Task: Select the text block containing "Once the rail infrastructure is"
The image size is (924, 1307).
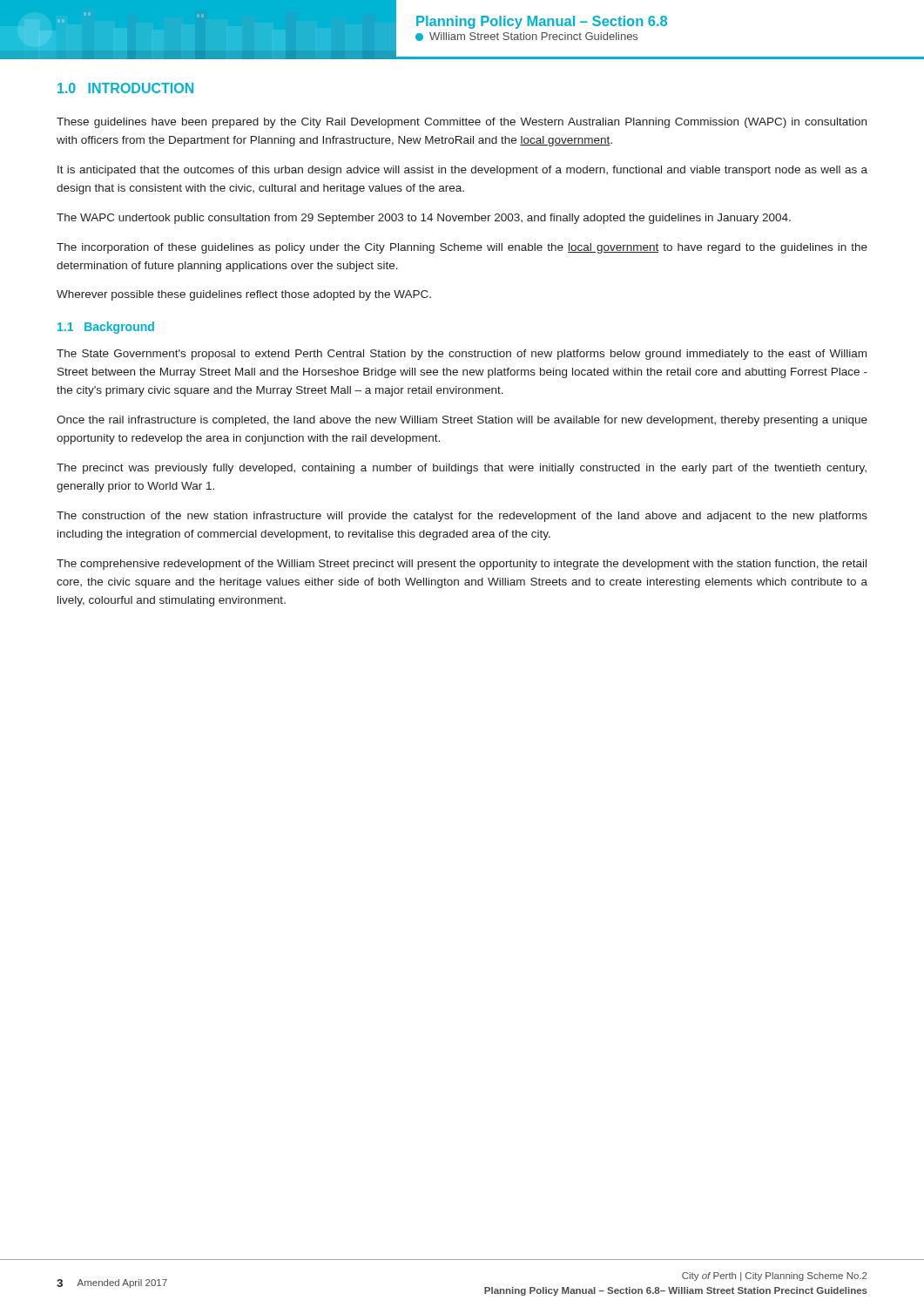Action: (462, 429)
